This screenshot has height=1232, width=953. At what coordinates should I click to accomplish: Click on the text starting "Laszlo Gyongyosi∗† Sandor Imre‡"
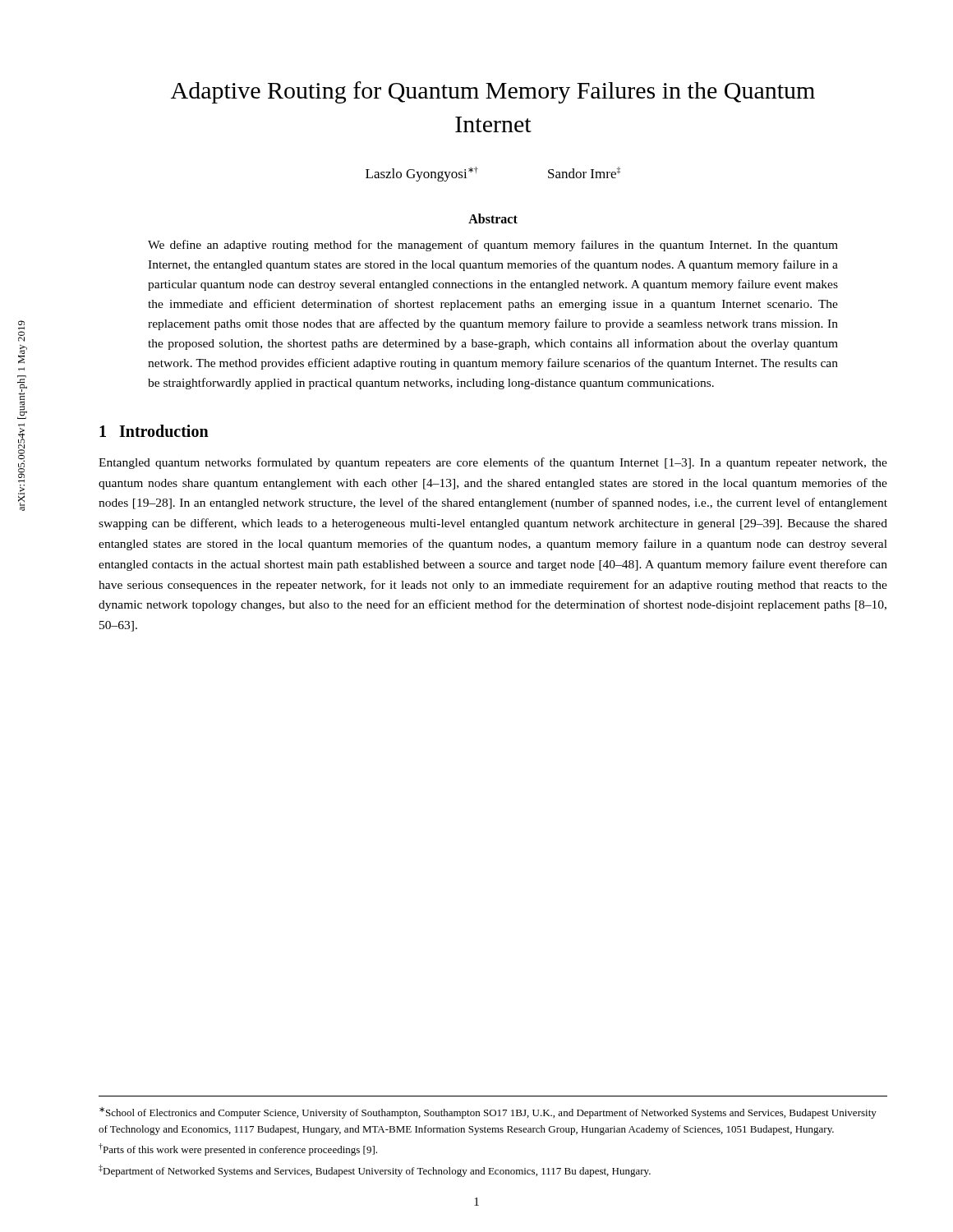pos(421,174)
